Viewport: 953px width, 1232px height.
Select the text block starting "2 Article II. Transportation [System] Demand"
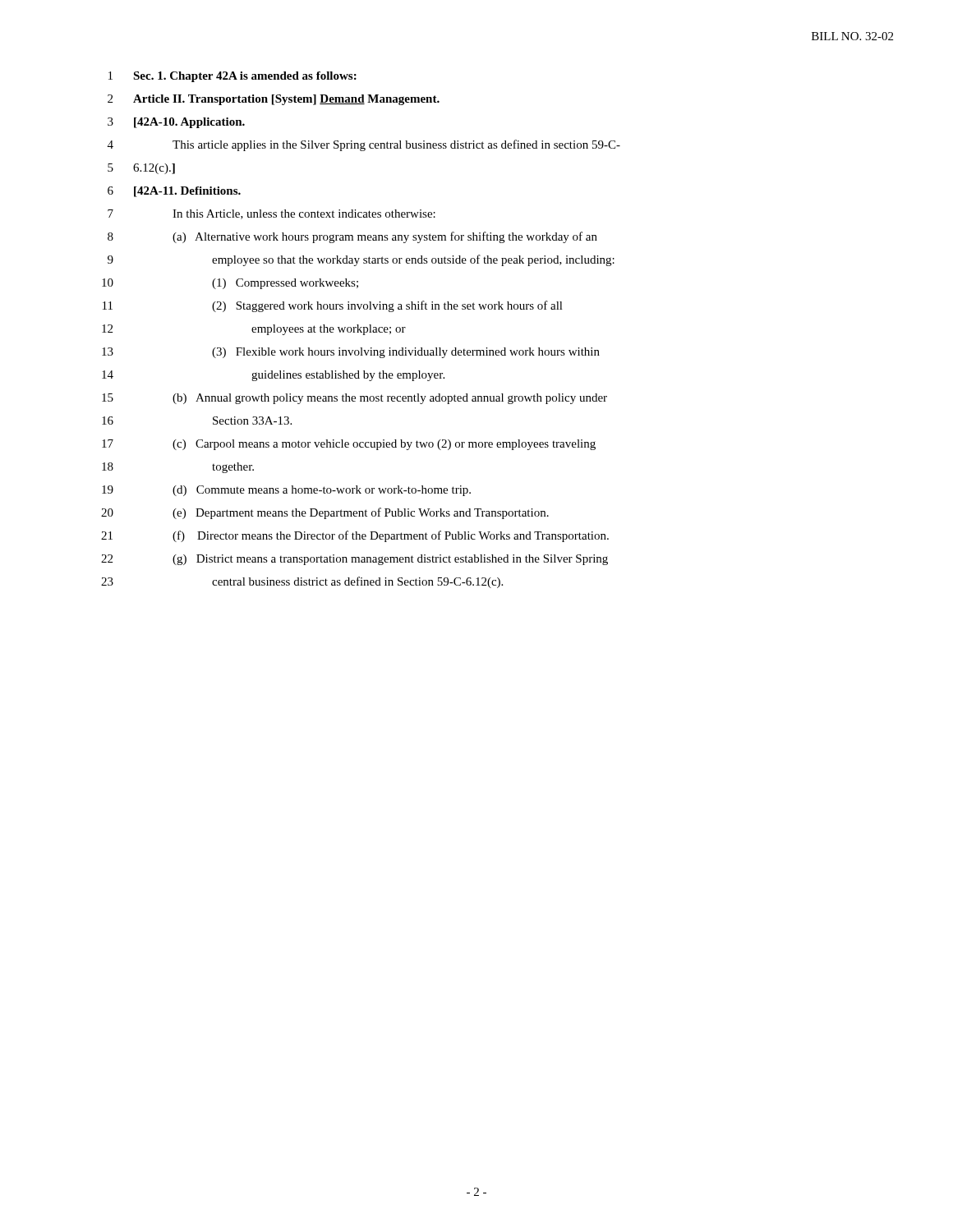274,100
